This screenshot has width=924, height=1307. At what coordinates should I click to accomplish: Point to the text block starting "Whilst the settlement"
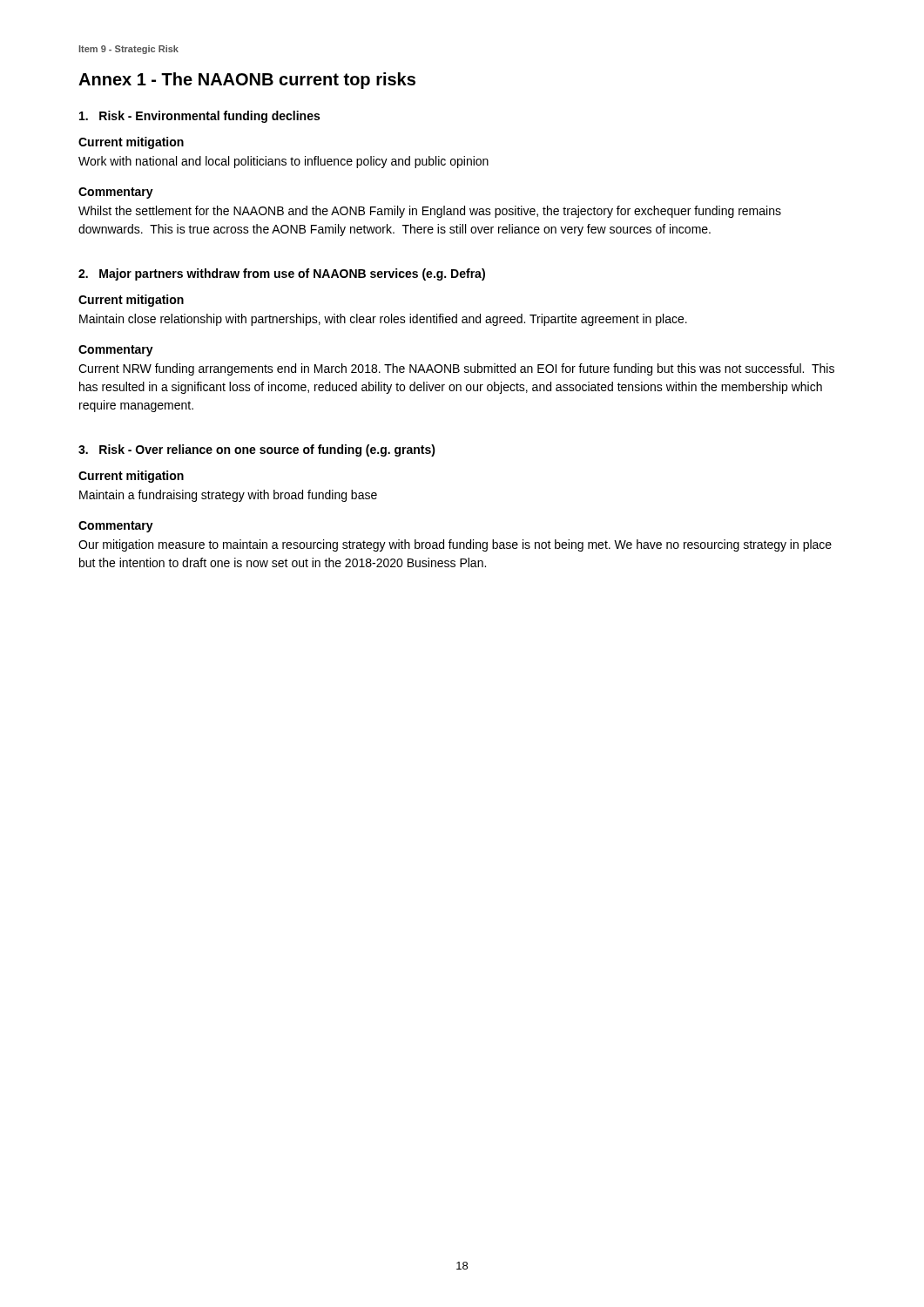[x=430, y=220]
